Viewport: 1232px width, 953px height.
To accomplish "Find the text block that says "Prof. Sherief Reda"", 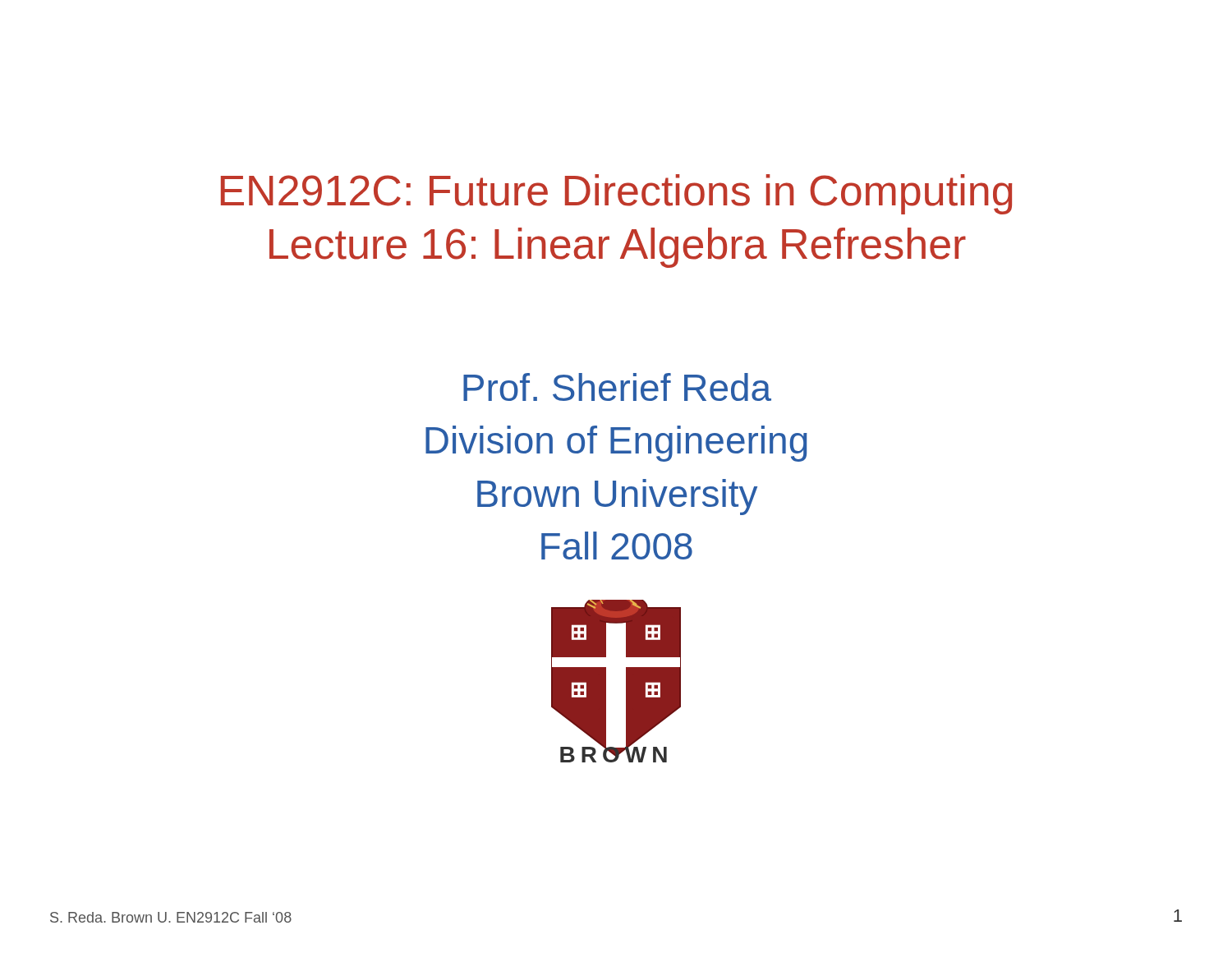I will coord(616,467).
